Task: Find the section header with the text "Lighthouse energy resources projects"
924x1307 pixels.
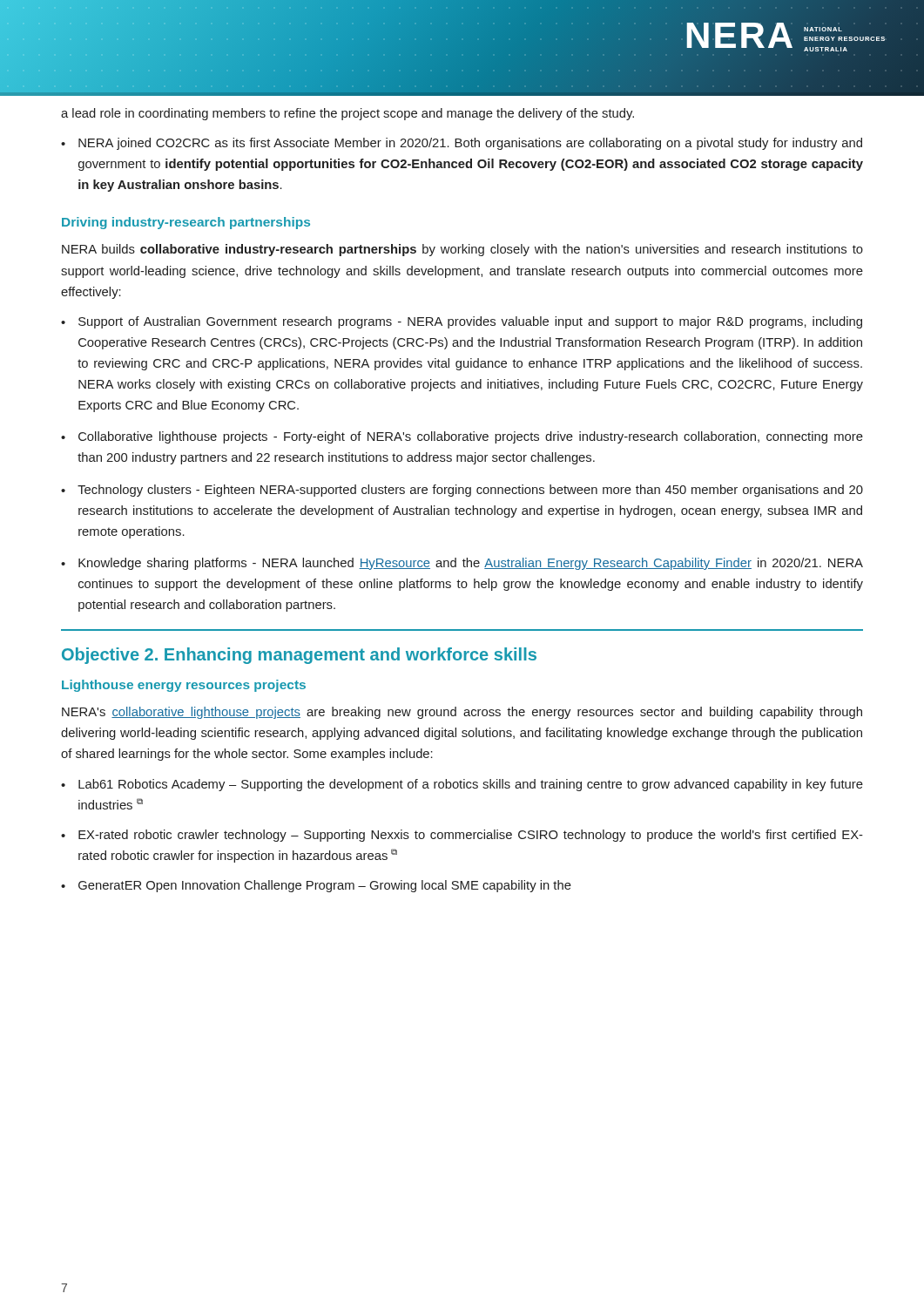Action: pos(184,685)
